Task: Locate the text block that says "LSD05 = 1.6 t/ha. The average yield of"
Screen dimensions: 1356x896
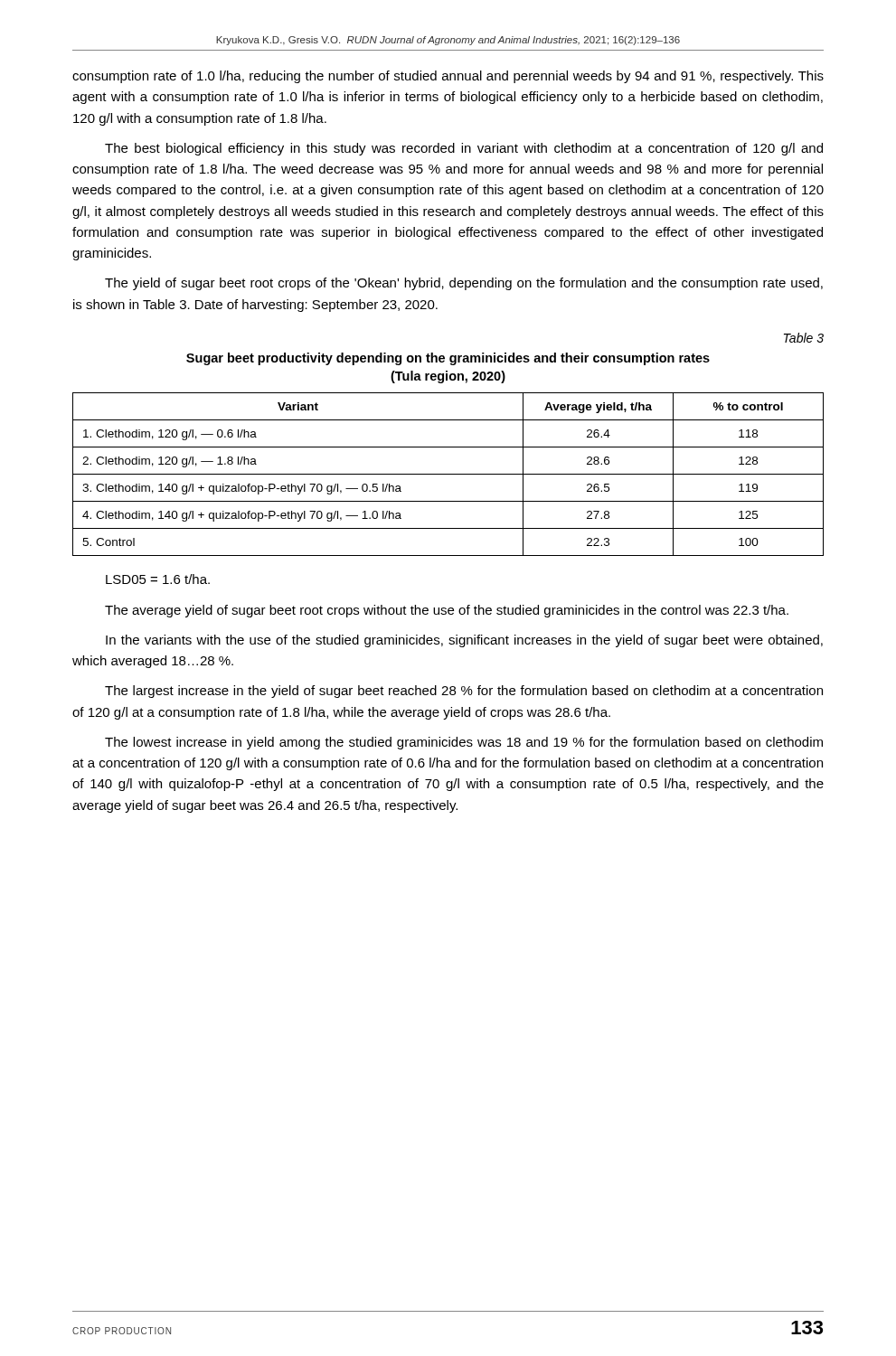Action: click(x=448, y=692)
